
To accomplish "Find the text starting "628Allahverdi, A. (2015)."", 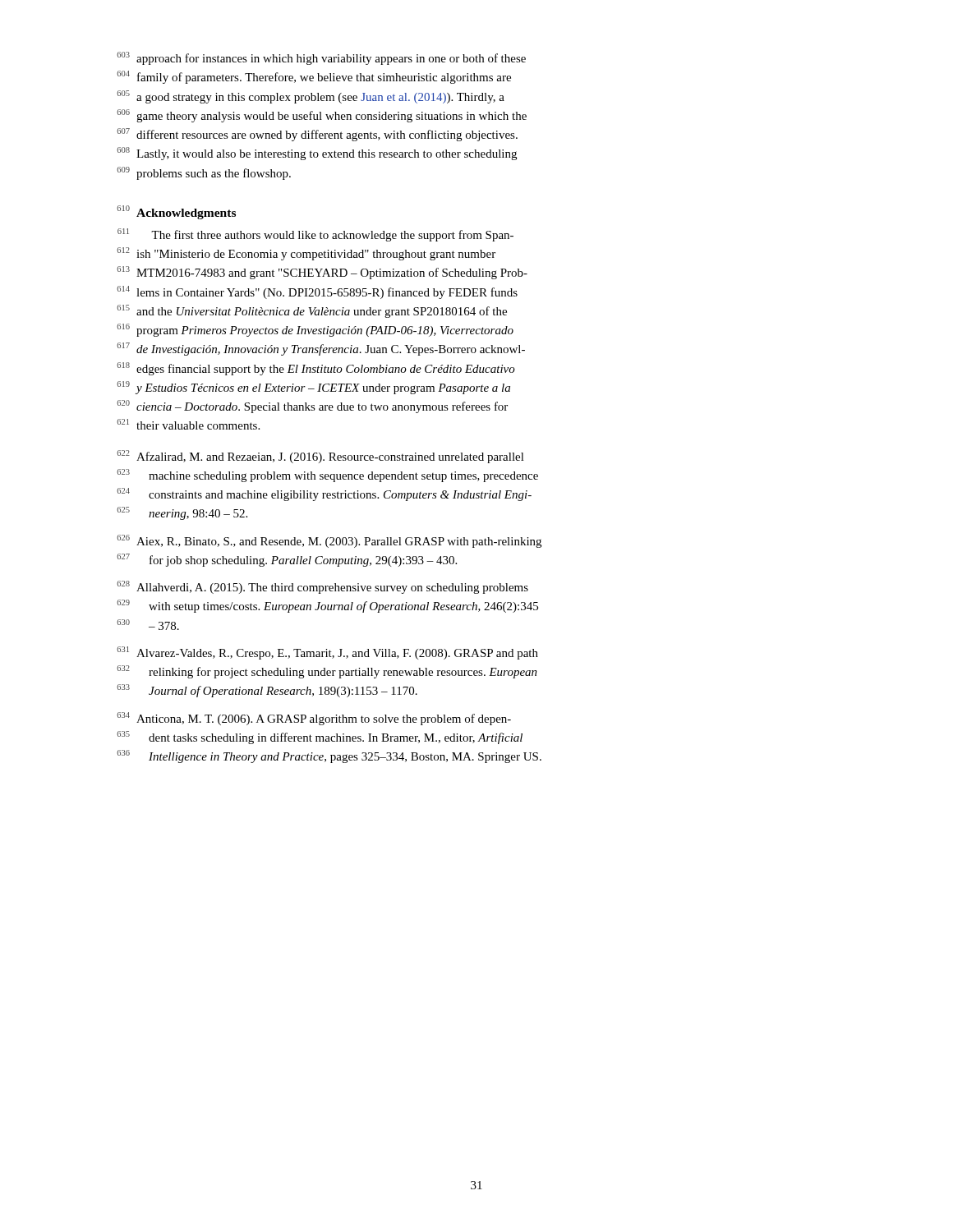I will 476,607.
